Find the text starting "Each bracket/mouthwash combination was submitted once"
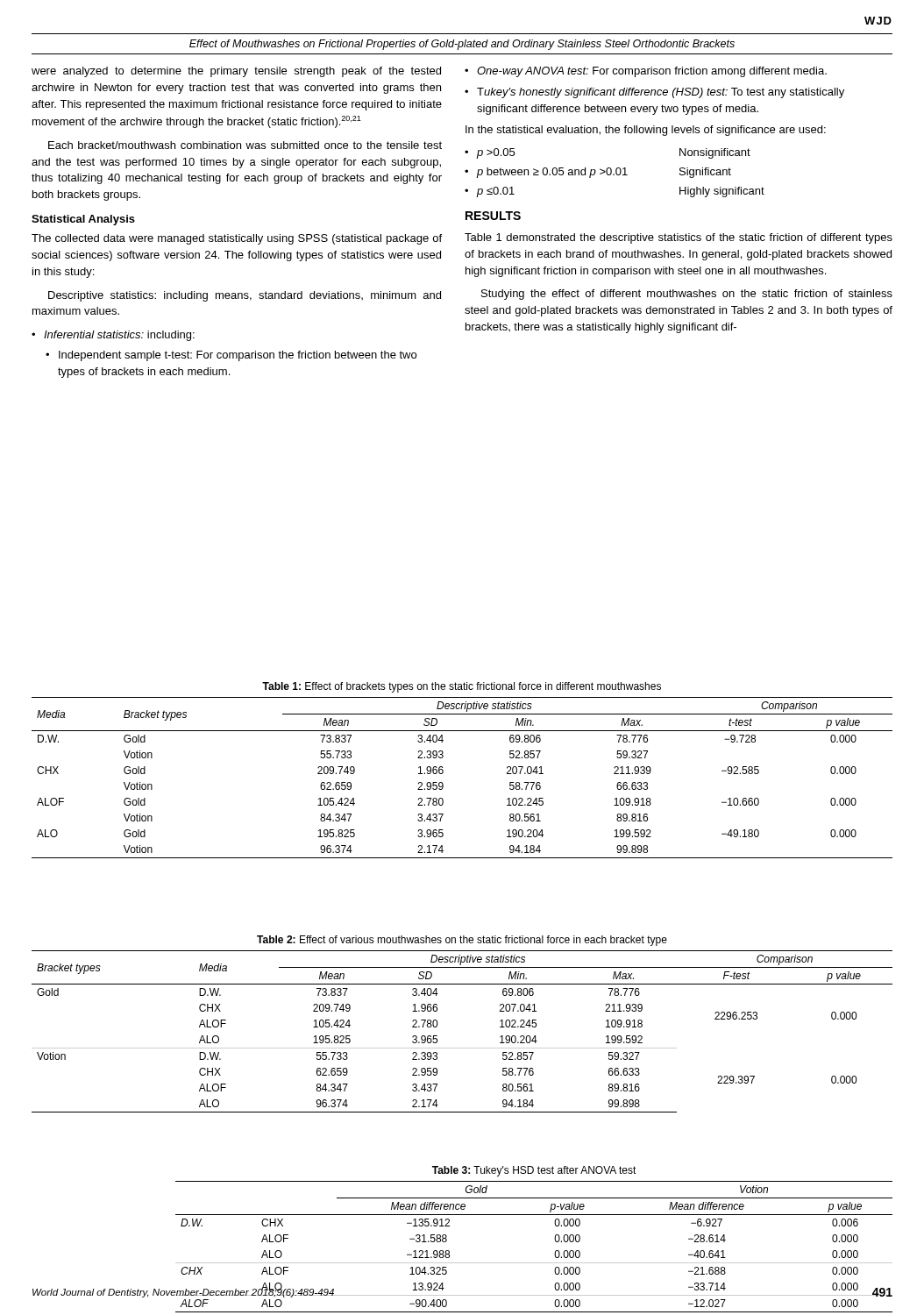Viewport: 924px width, 1315px height. click(237, 170)
